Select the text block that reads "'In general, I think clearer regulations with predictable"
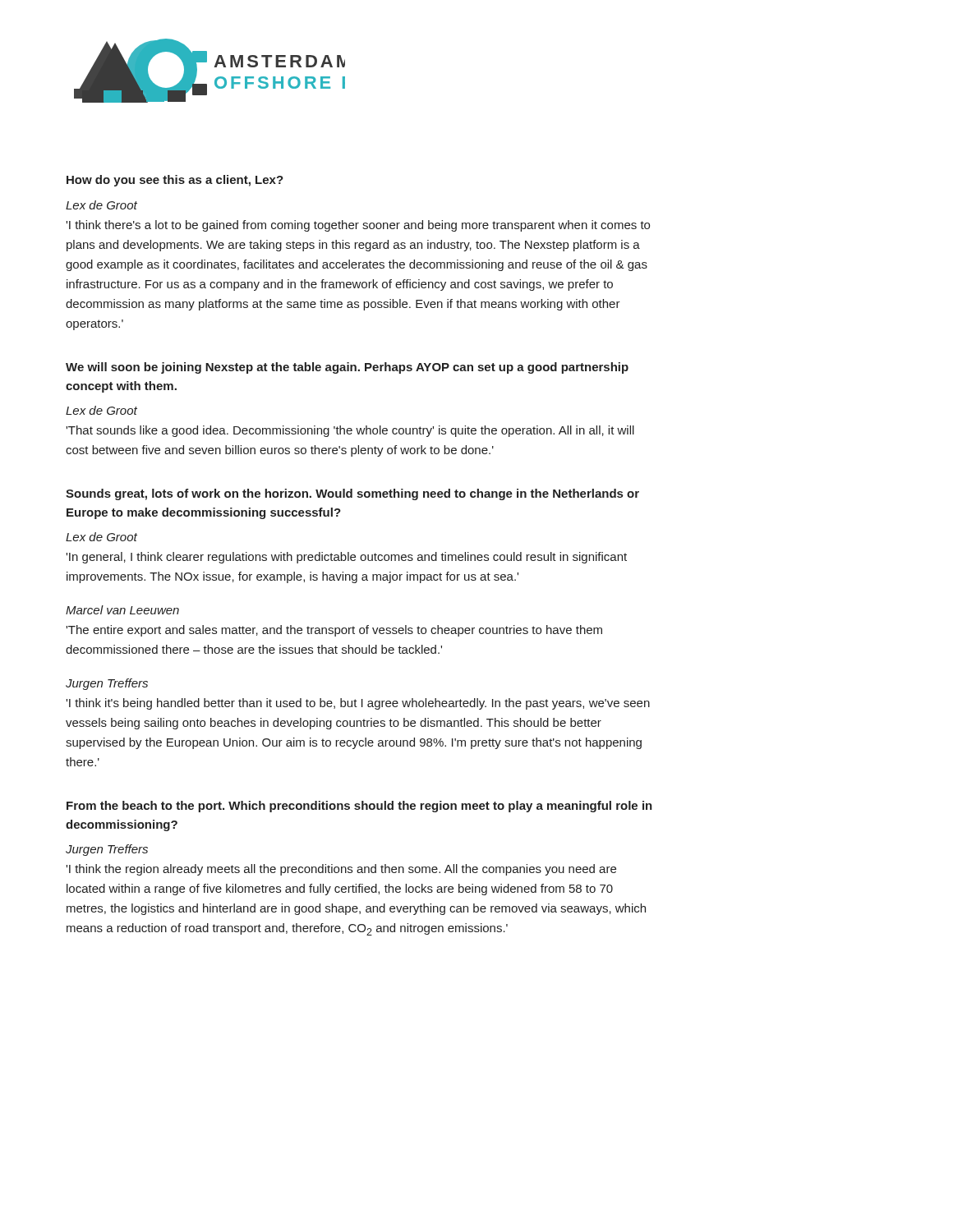 346,566
